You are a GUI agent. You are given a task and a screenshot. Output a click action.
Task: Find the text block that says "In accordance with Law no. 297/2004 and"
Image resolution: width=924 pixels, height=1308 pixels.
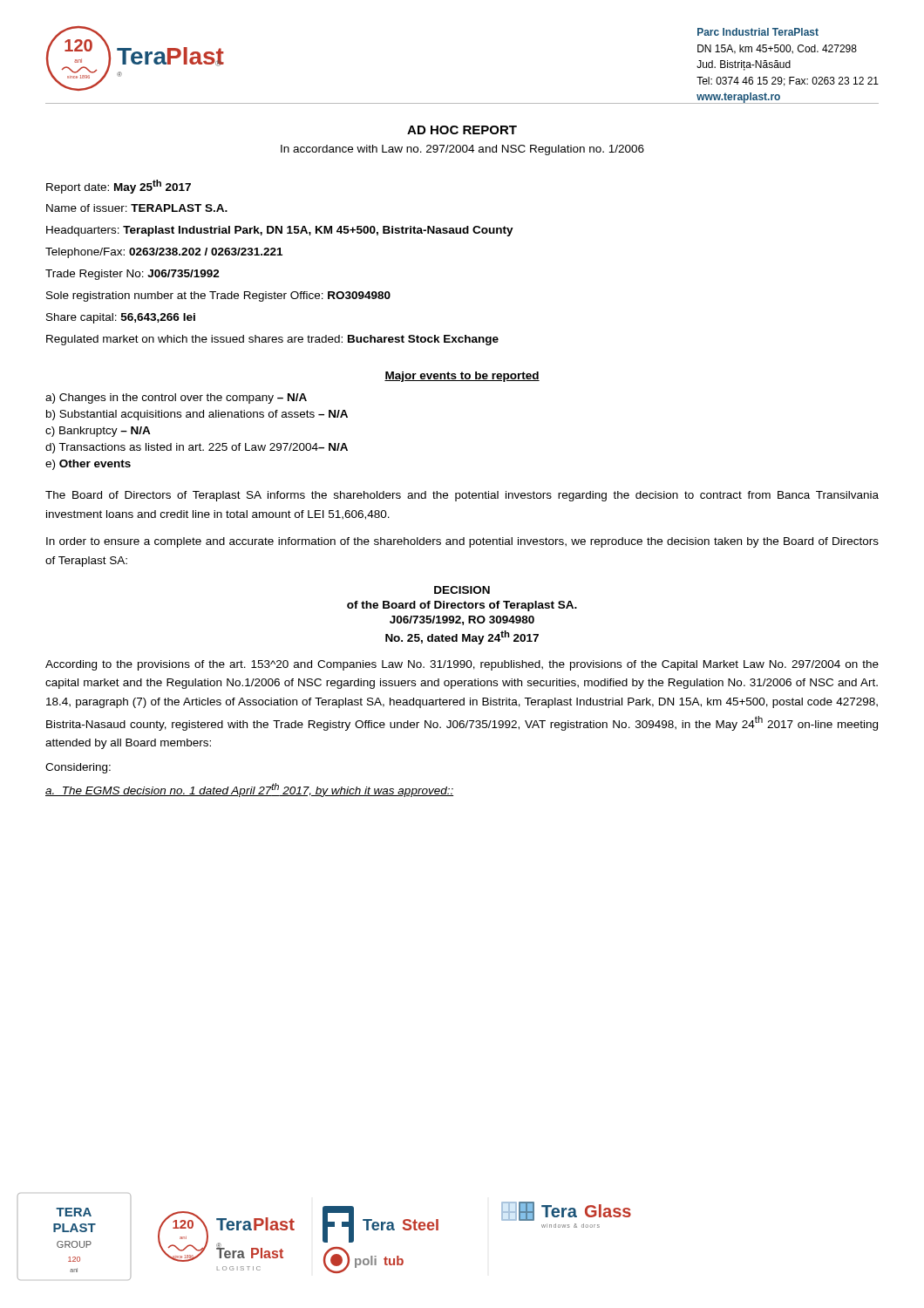462,149
